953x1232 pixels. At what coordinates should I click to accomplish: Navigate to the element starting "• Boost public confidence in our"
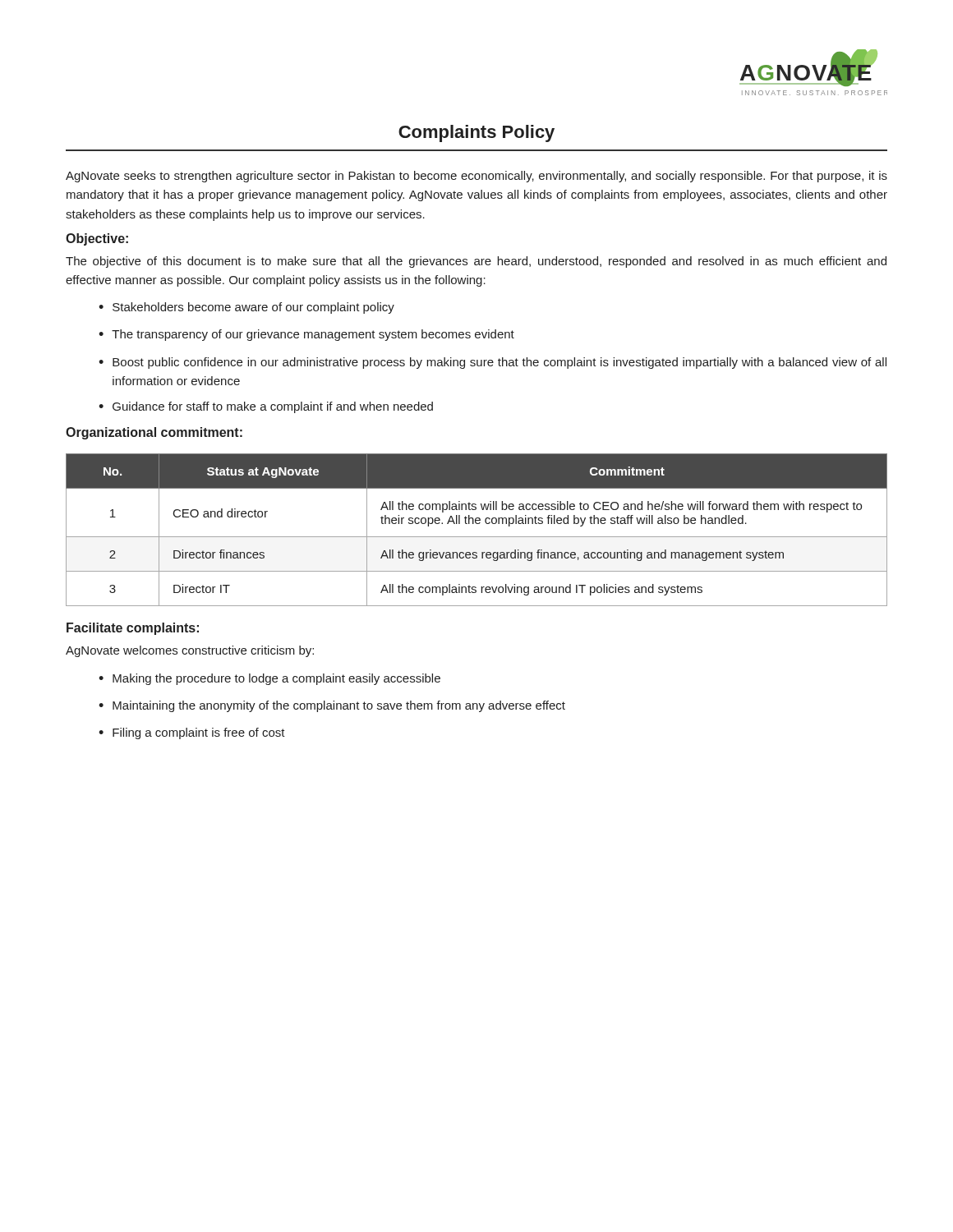coord(493,371)
